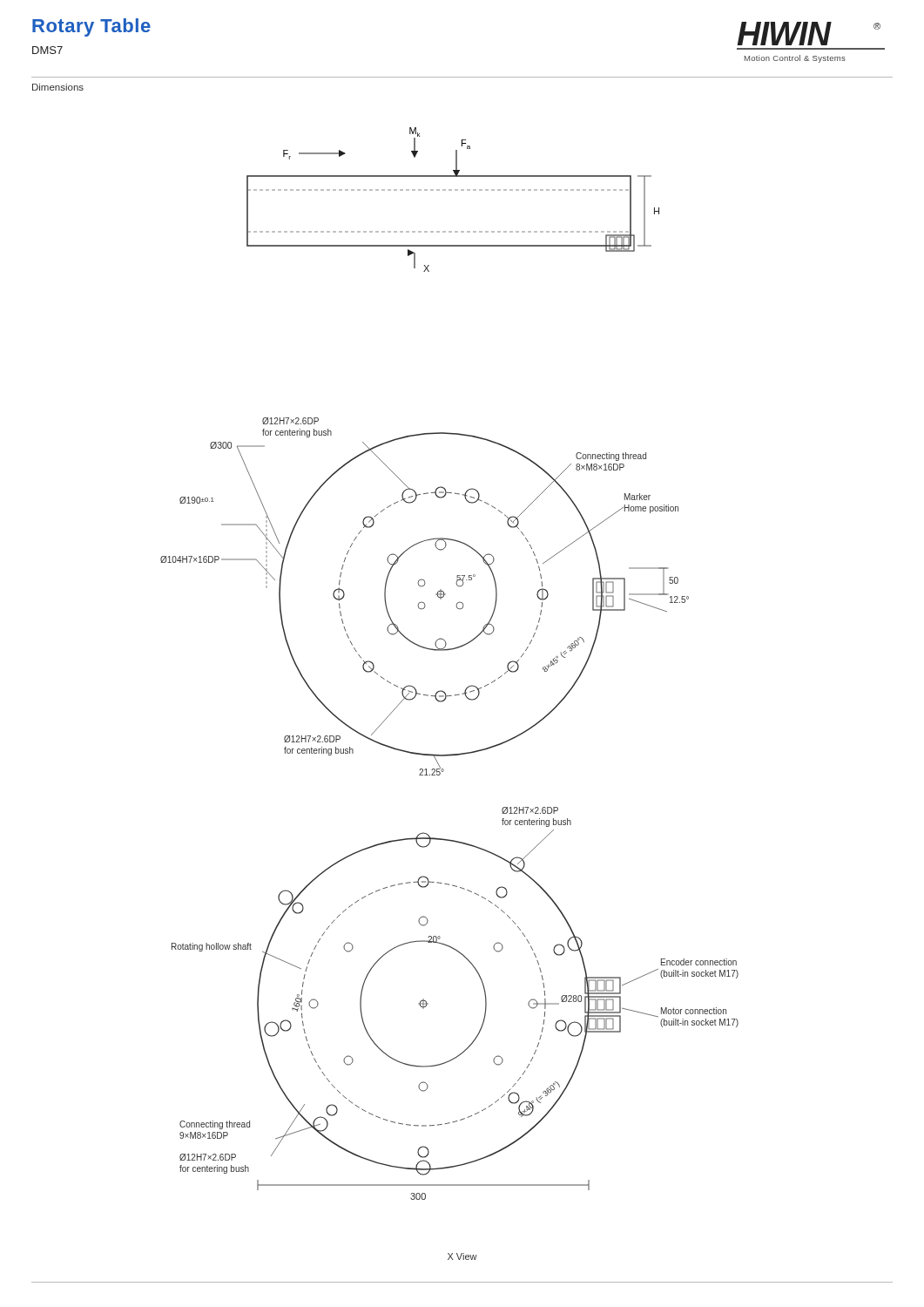The image size is (924, 1307).
Task: Click on the engineering diagram
Action: [462, 681]
